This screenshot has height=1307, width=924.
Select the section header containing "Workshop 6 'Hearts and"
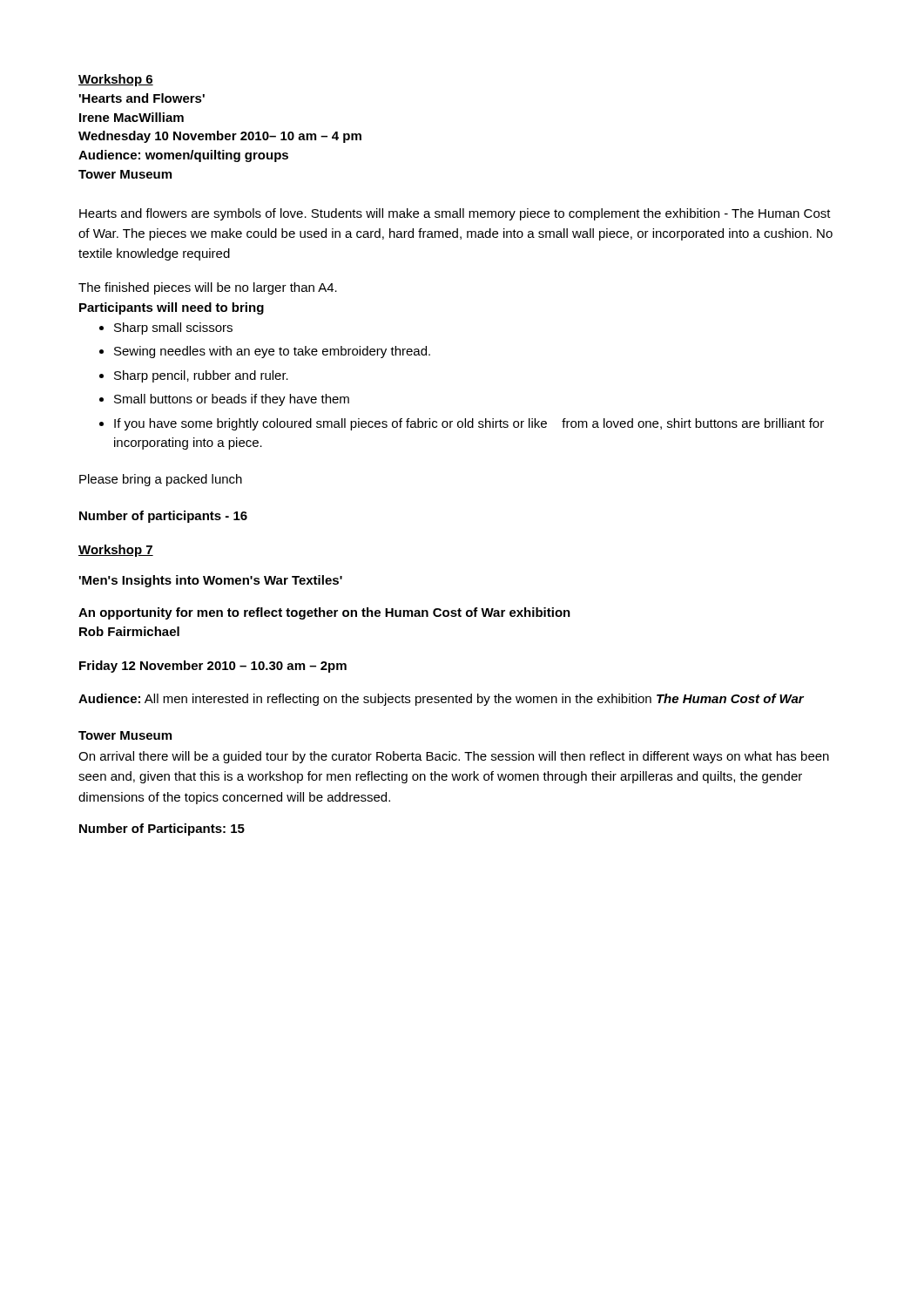point(116,80)
